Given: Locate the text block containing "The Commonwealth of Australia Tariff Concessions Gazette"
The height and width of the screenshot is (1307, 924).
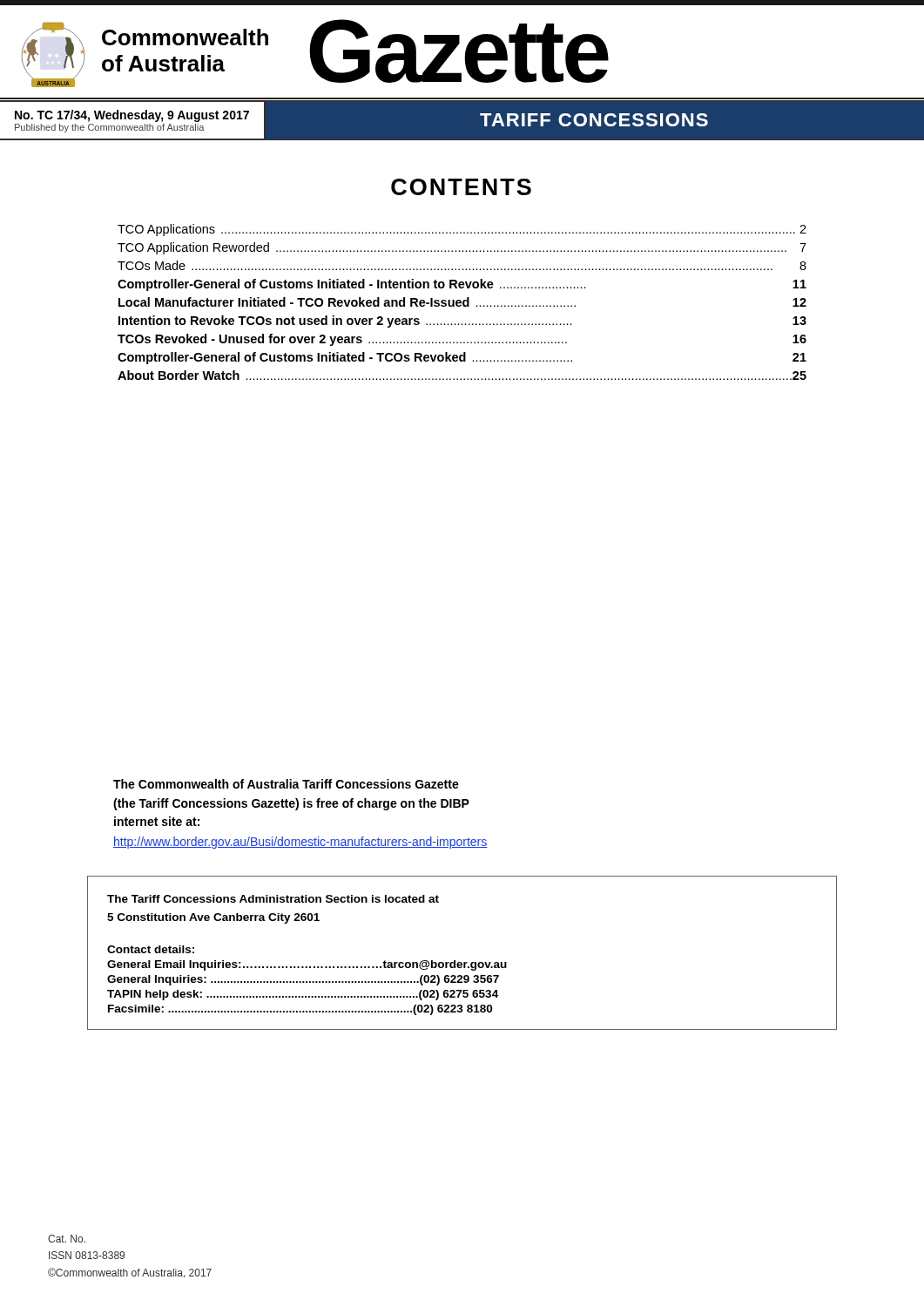Looking at the screenshot, I should 475,812.
